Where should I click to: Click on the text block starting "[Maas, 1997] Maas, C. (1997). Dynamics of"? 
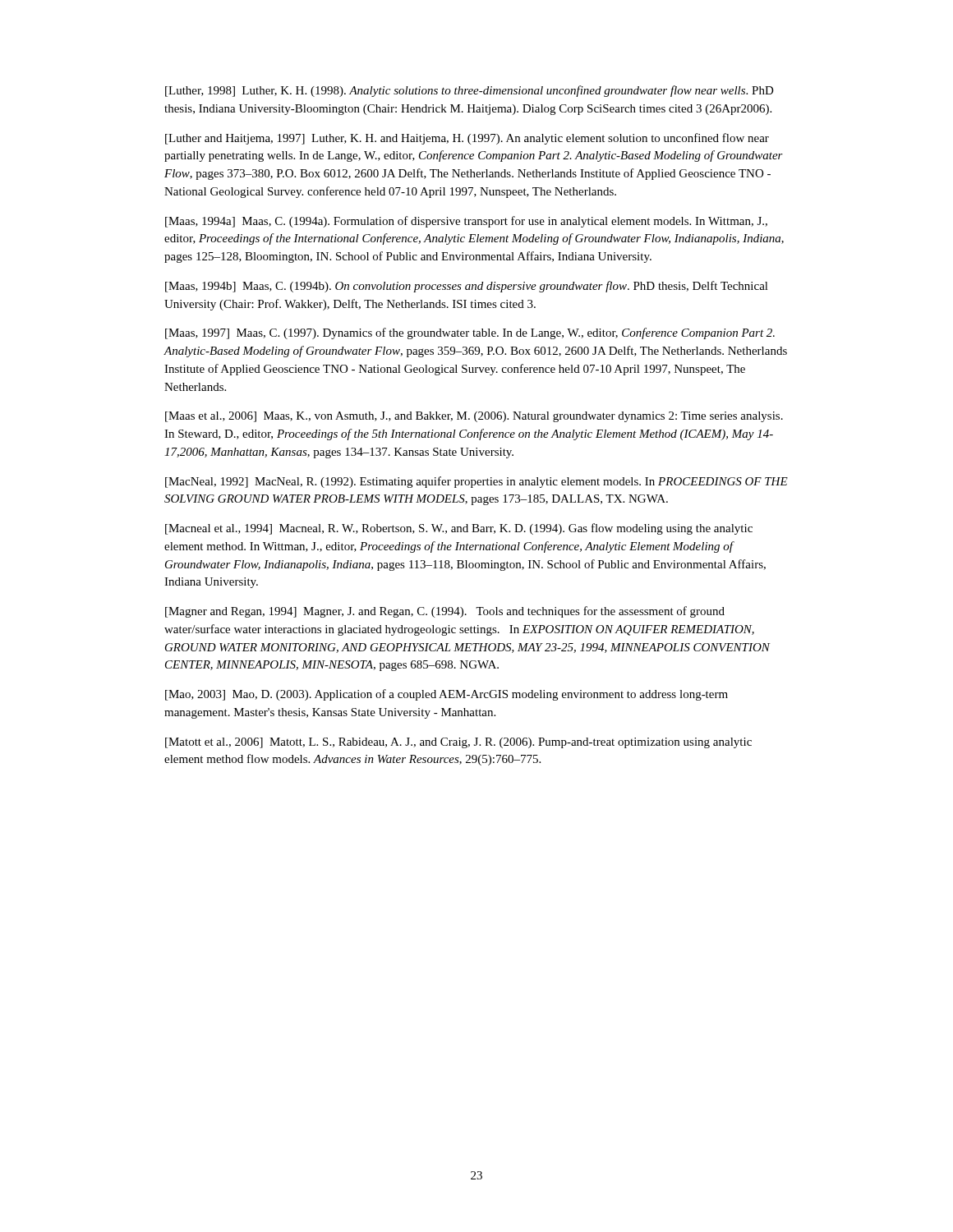[x=476, y=360]
